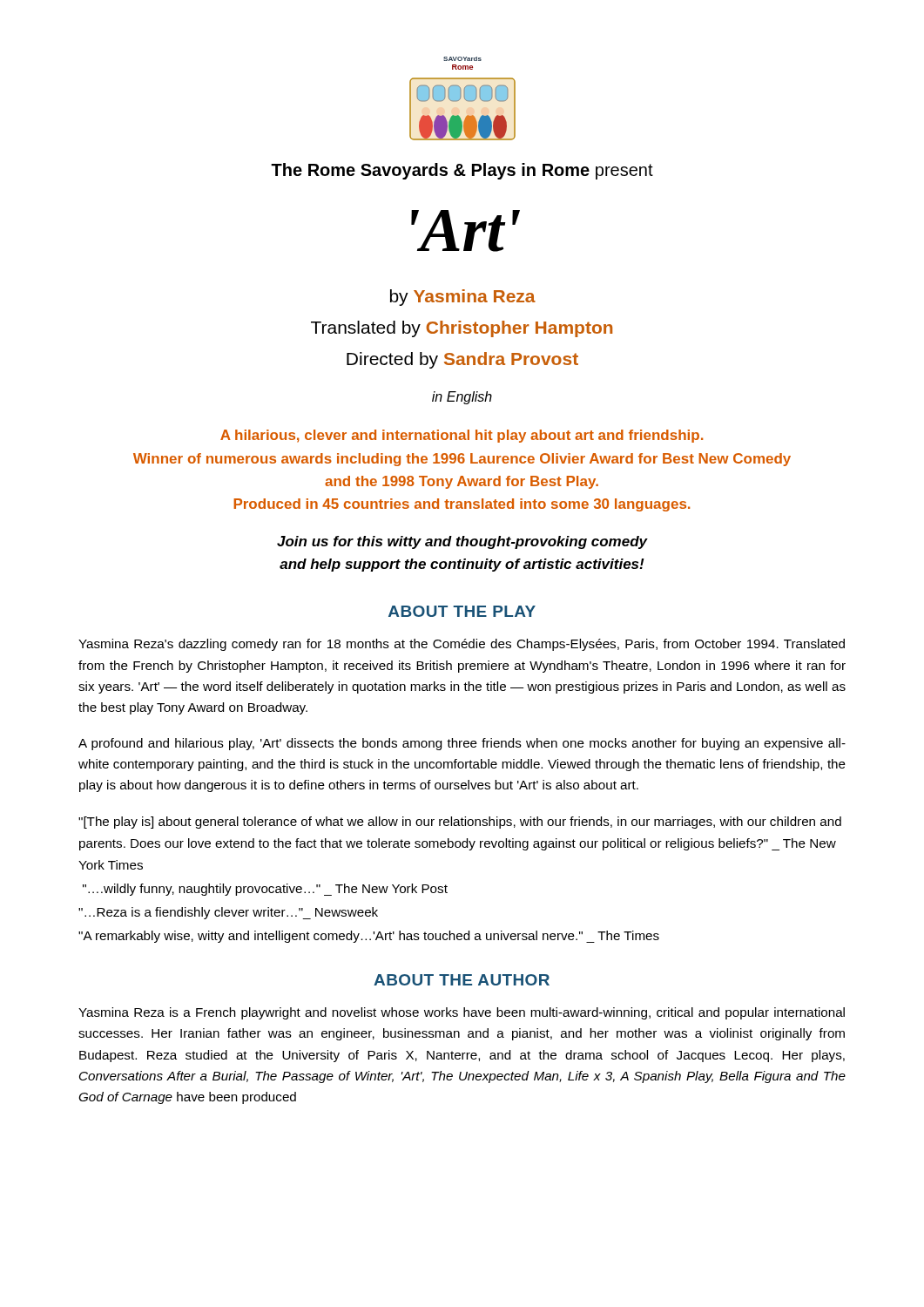
Task: Click on the region starting "A hilarious, clever and"
Action: tap(462, 470)
